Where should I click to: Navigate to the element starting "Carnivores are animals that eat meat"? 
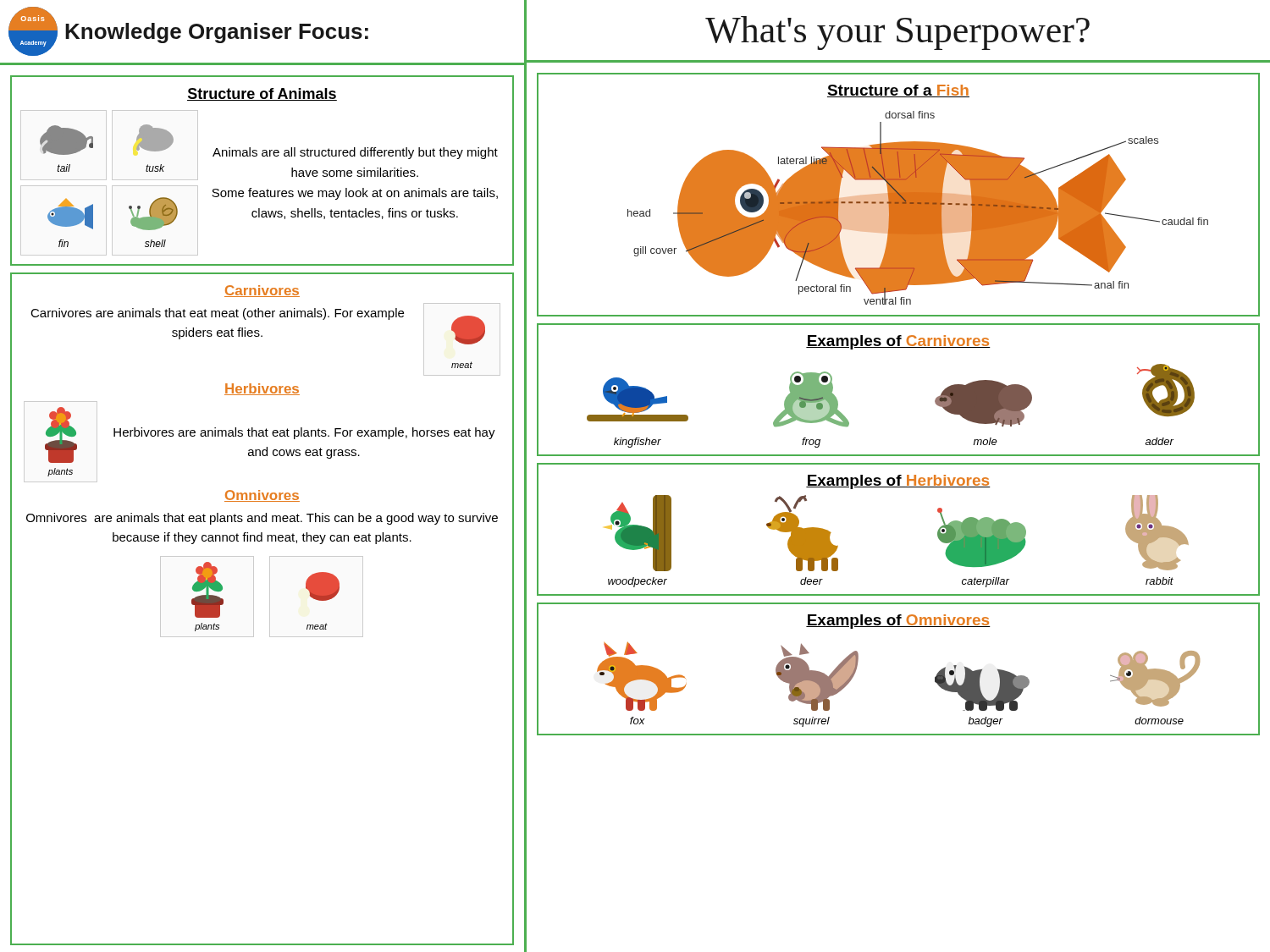tap(217, 323)
